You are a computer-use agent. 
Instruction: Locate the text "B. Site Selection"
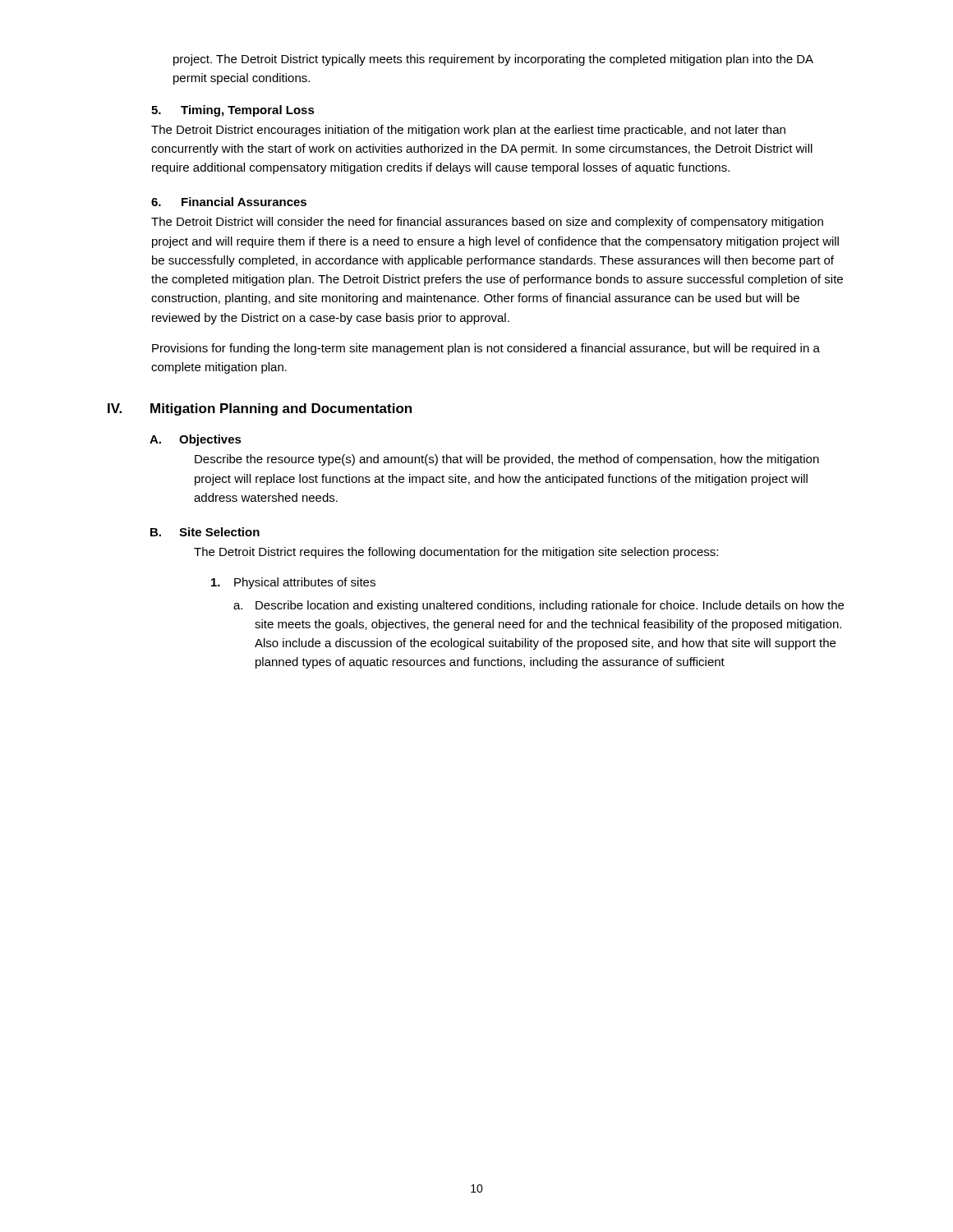click(205, 532)
